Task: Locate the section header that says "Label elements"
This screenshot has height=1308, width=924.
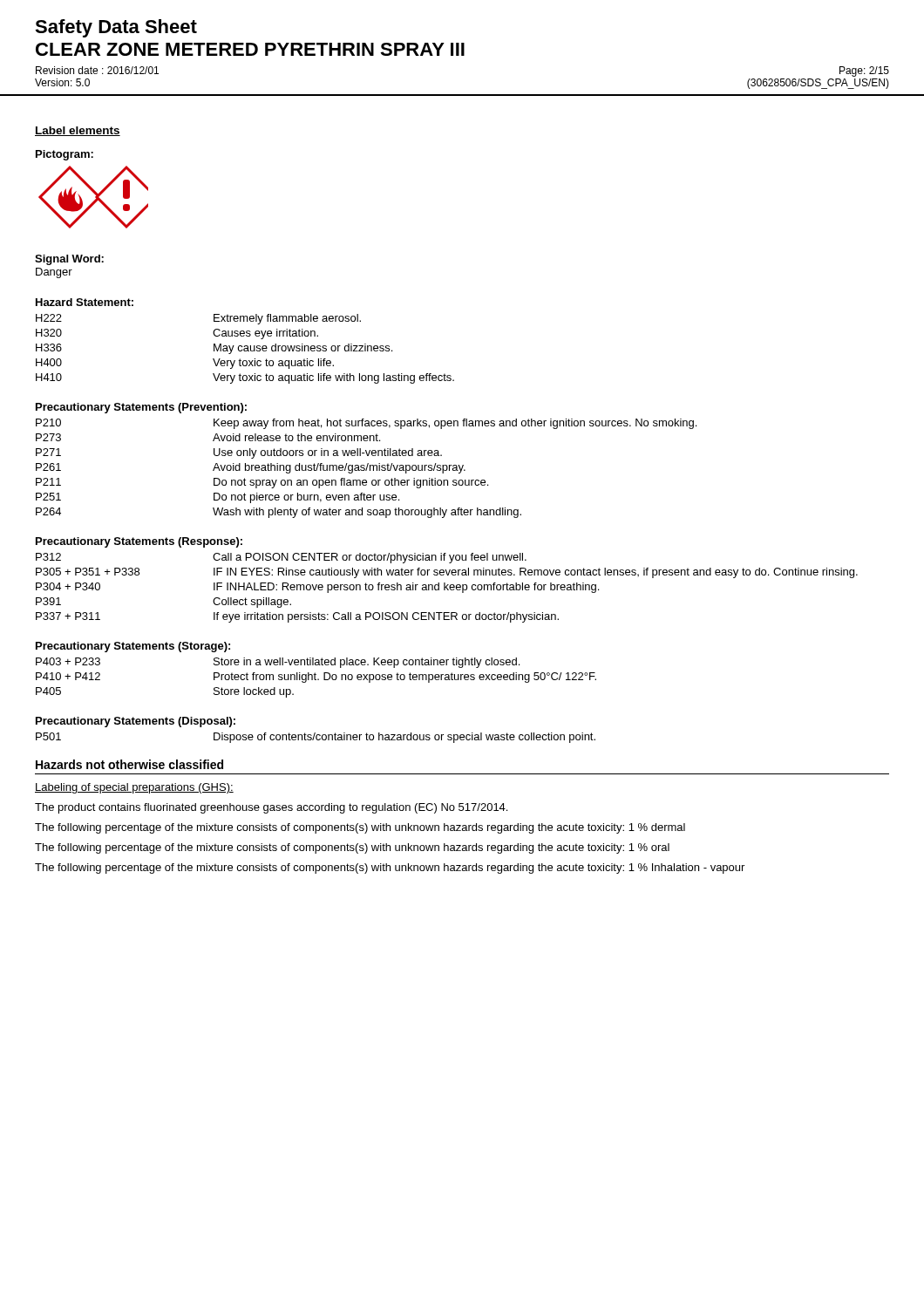Action: [x=77, y=131]
